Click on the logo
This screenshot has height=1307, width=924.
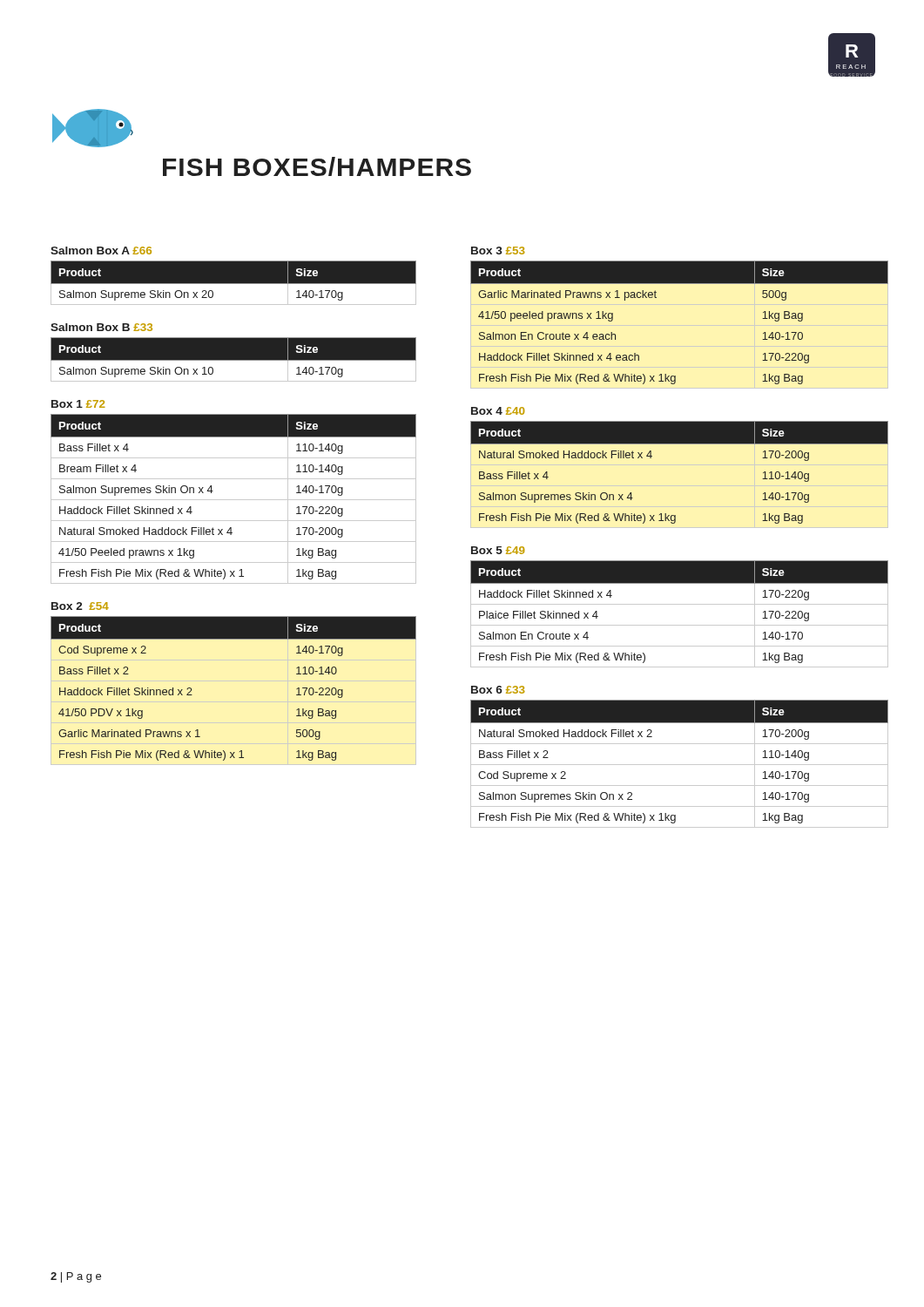pyautogui.click(x=852, y=55)
